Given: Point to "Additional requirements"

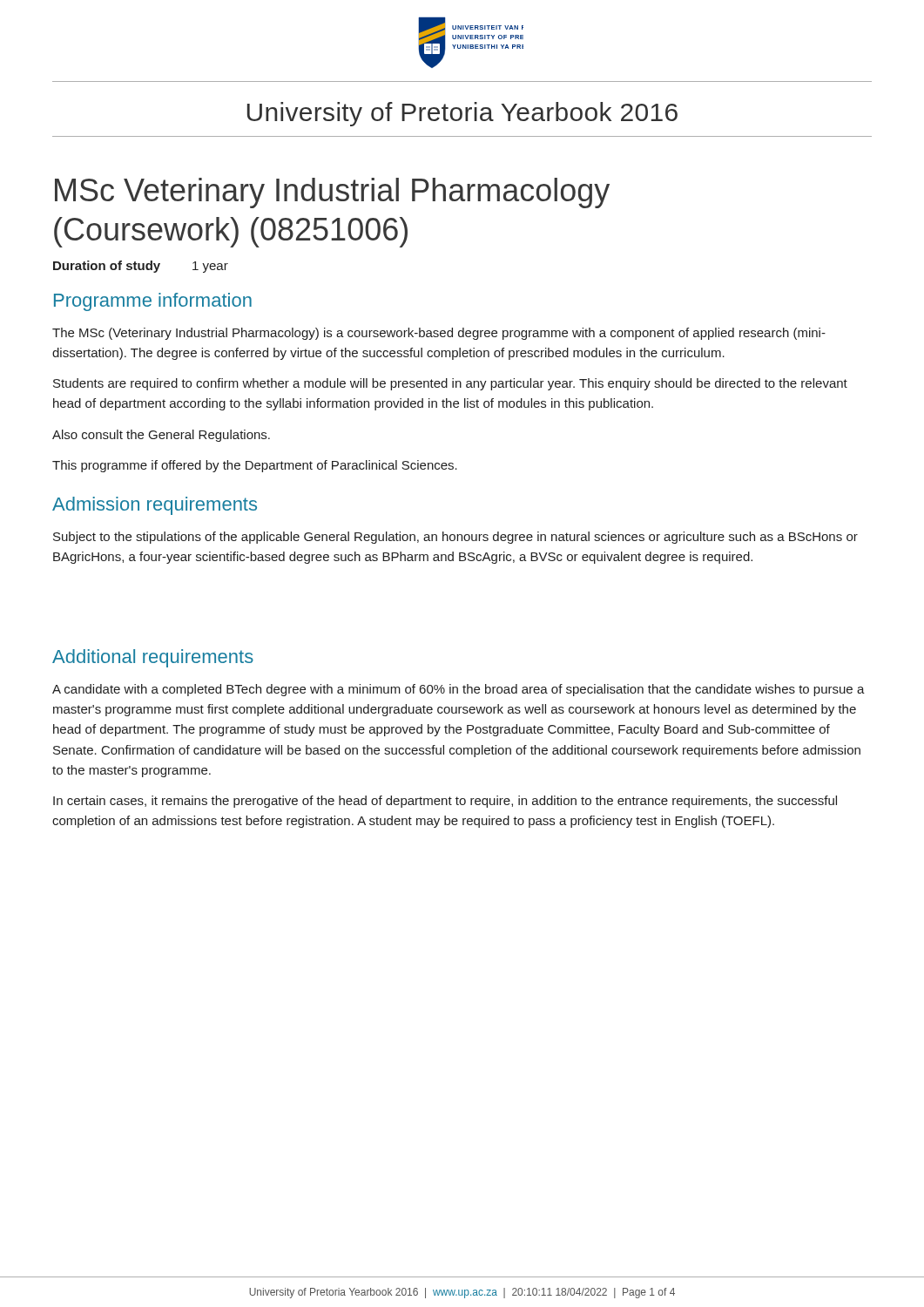Looking at the screenshot, I should [153, 657].
